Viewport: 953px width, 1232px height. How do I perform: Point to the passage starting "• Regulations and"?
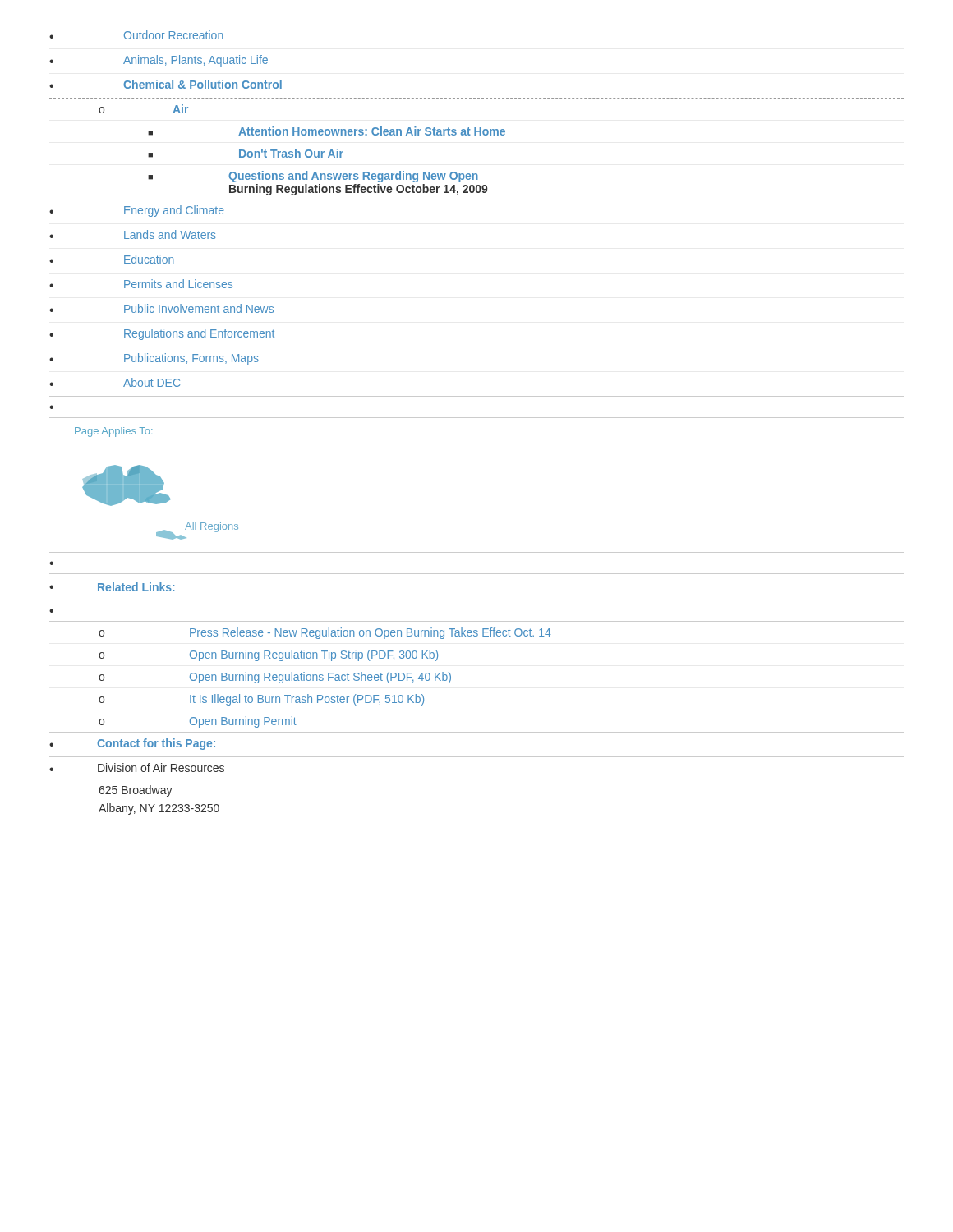point(162,335)
